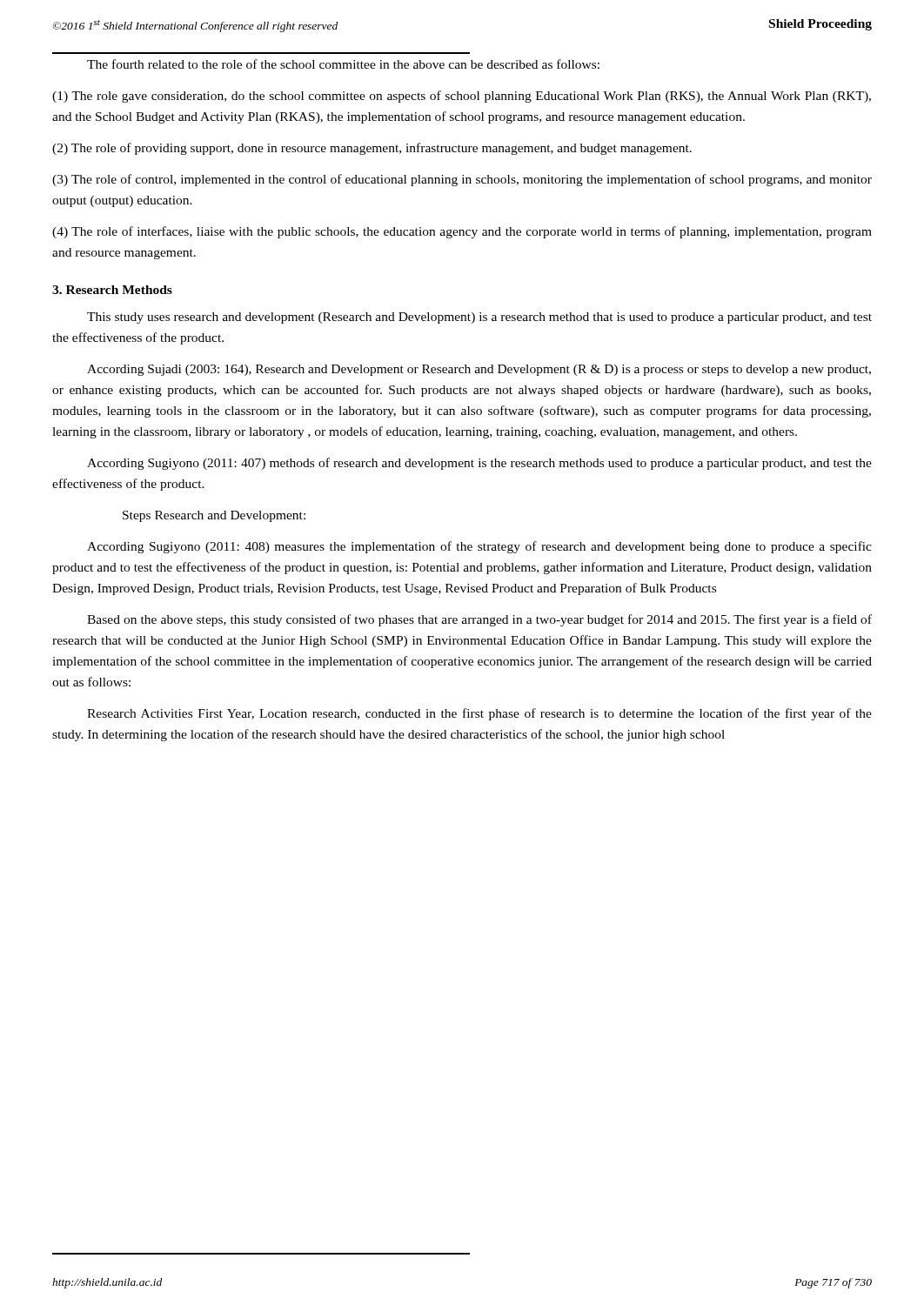Find the text block with the text "Research Activities First Year, Location"
Screen dimensions: 1305x924
click(x=462, y=724)
